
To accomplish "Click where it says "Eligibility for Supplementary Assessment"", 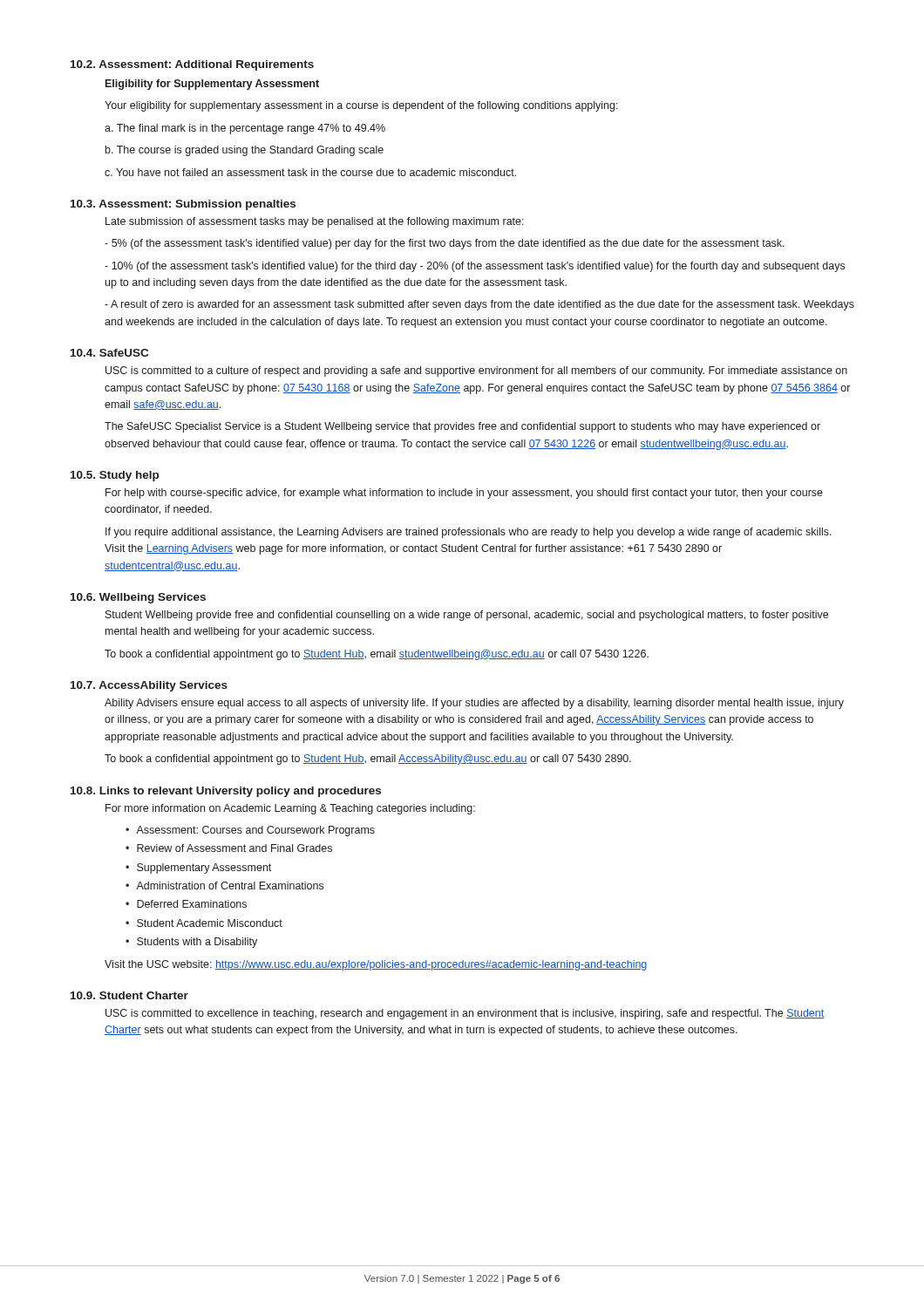I will coord(212,84).
